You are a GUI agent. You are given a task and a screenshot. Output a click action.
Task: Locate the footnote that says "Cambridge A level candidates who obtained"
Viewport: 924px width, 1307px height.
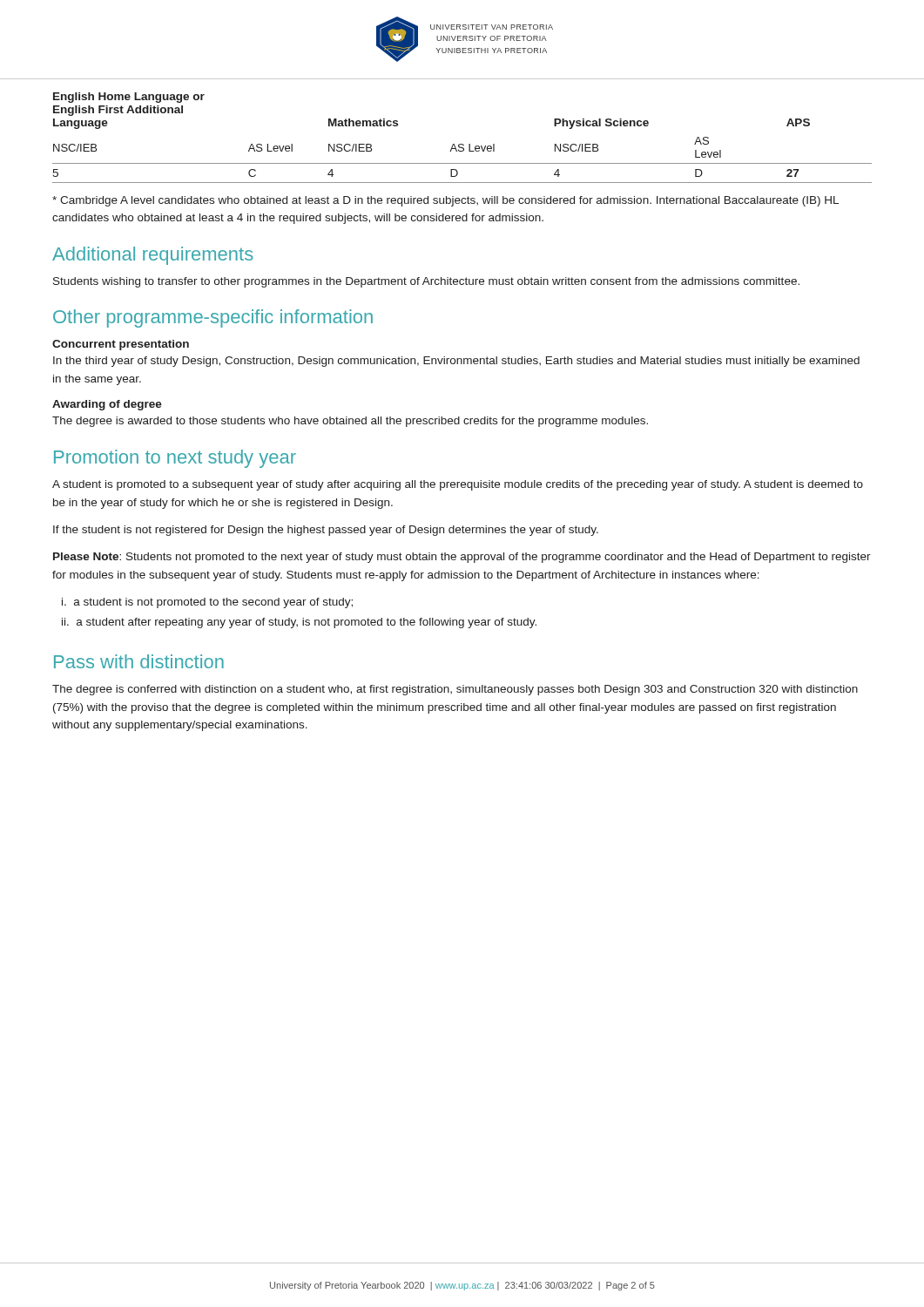(x=445, y=209)
